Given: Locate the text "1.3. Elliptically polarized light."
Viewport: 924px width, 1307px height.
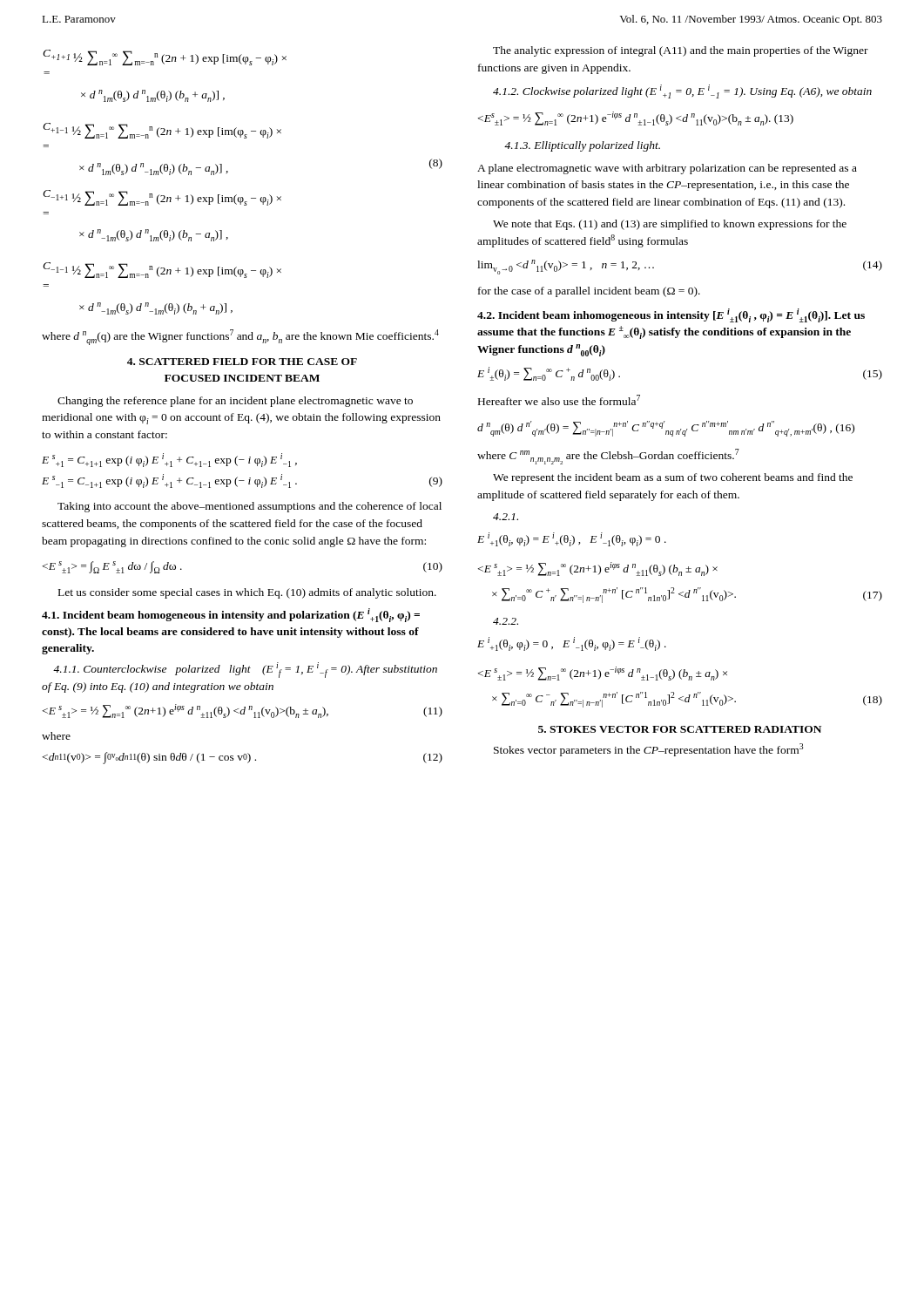Looking at the screenshot, I should tap(577, 145).
